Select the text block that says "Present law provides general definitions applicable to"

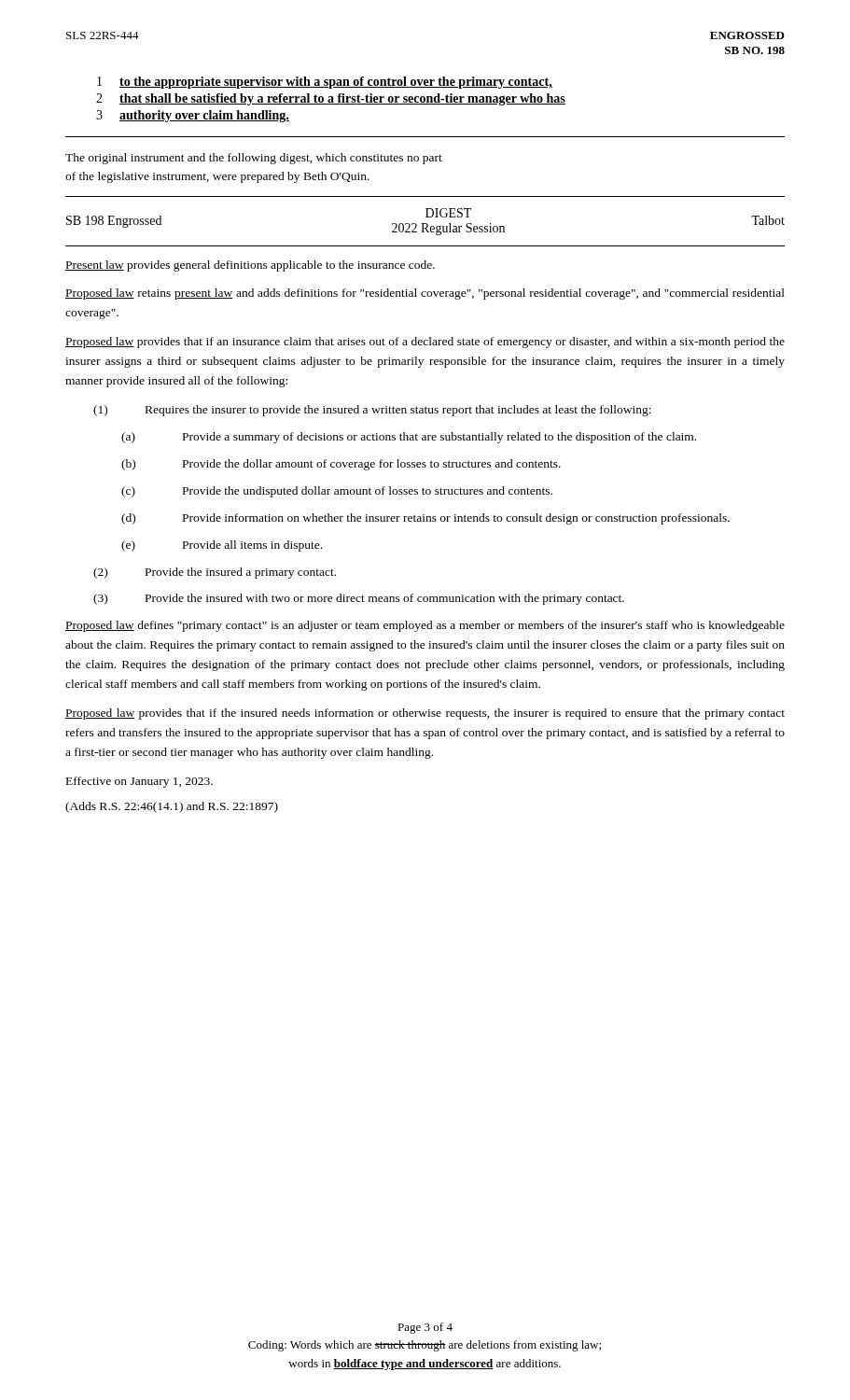[x=250, y=264]
